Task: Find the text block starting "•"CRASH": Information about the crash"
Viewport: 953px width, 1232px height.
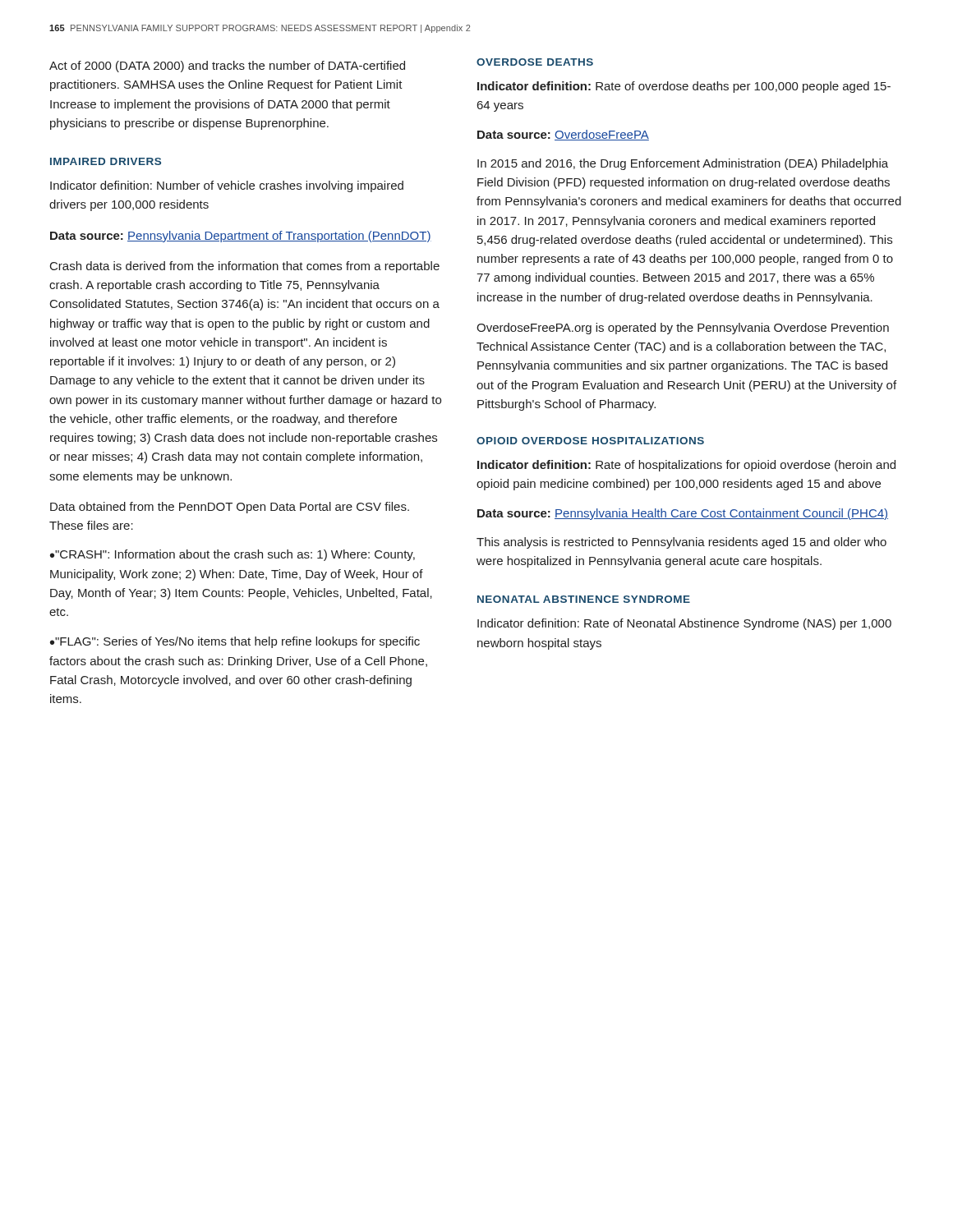Action: point(241,582)
